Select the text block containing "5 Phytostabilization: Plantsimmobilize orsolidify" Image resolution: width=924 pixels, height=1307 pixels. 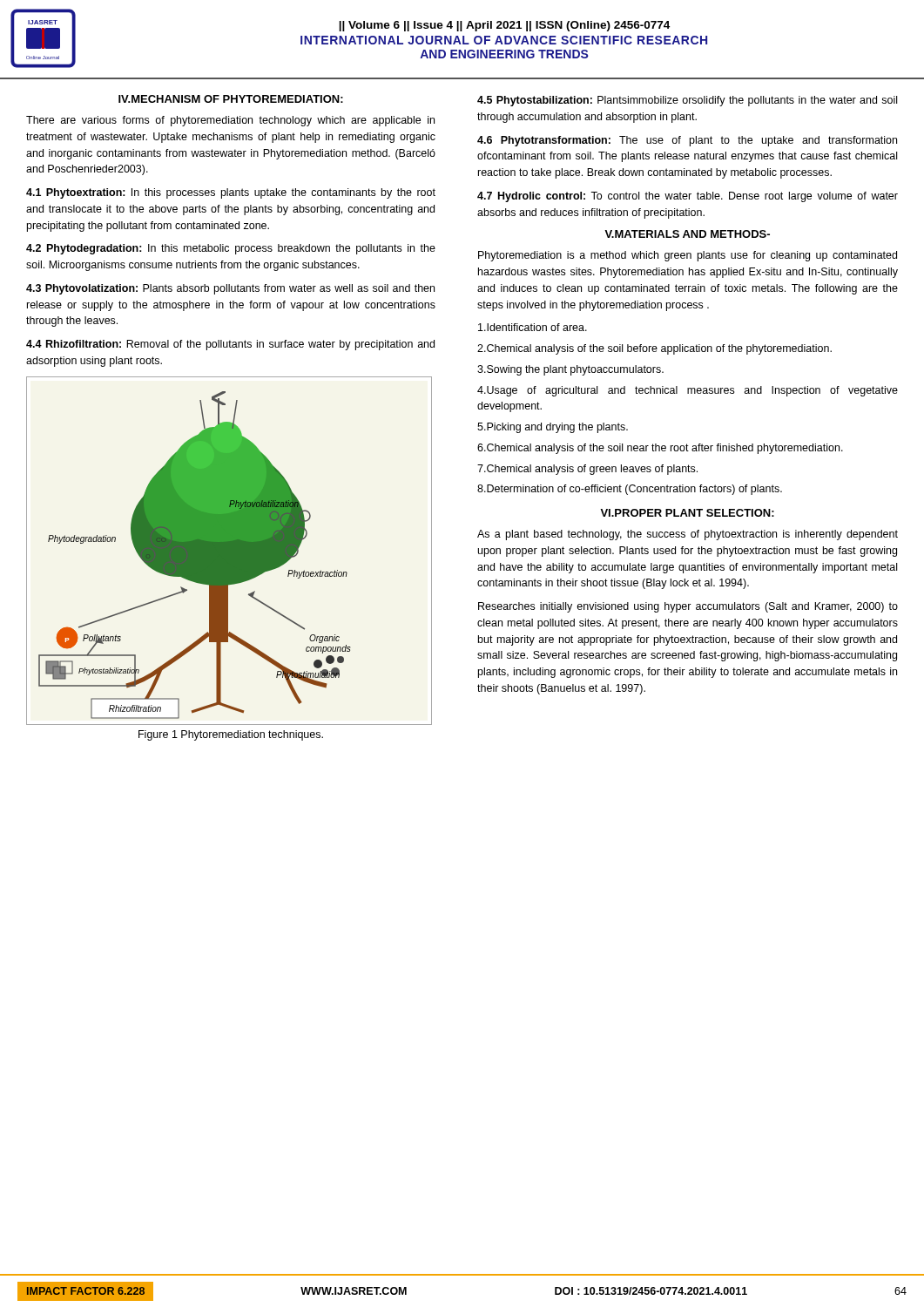coord(688,108)
